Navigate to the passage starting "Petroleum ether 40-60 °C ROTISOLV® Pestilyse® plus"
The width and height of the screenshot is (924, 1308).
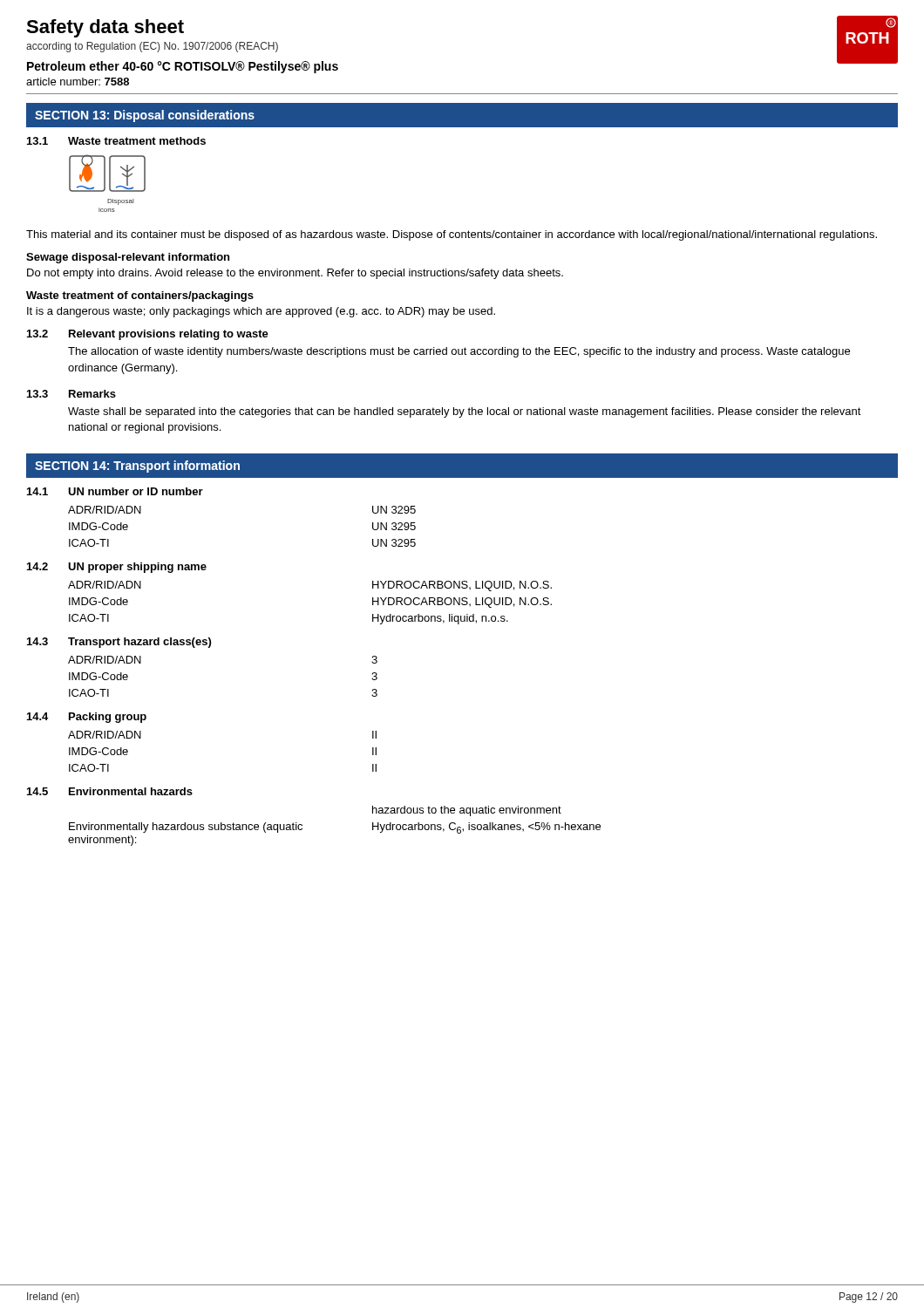pos(182,67)
